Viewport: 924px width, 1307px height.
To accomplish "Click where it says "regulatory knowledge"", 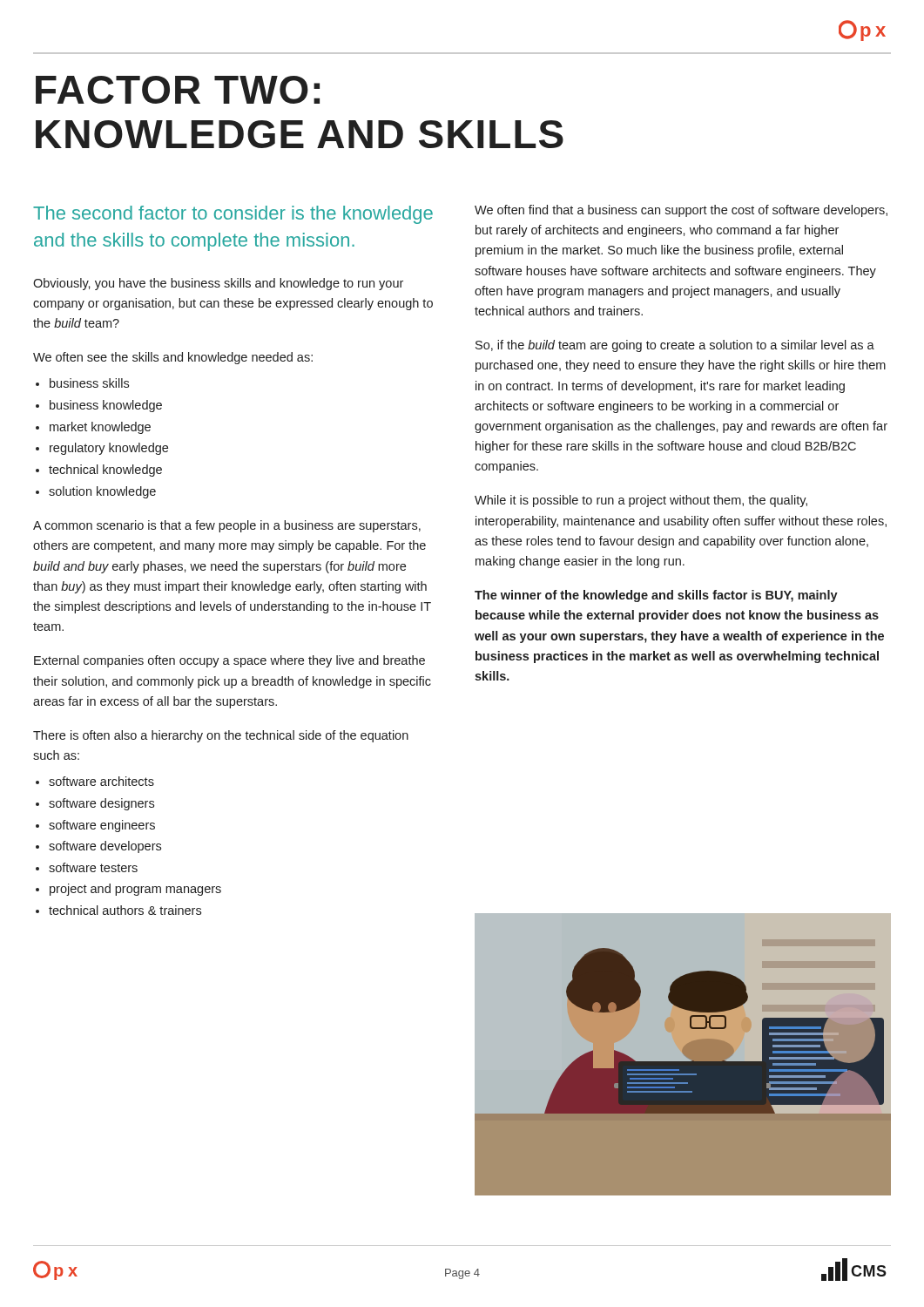I will tap(109, 448).
